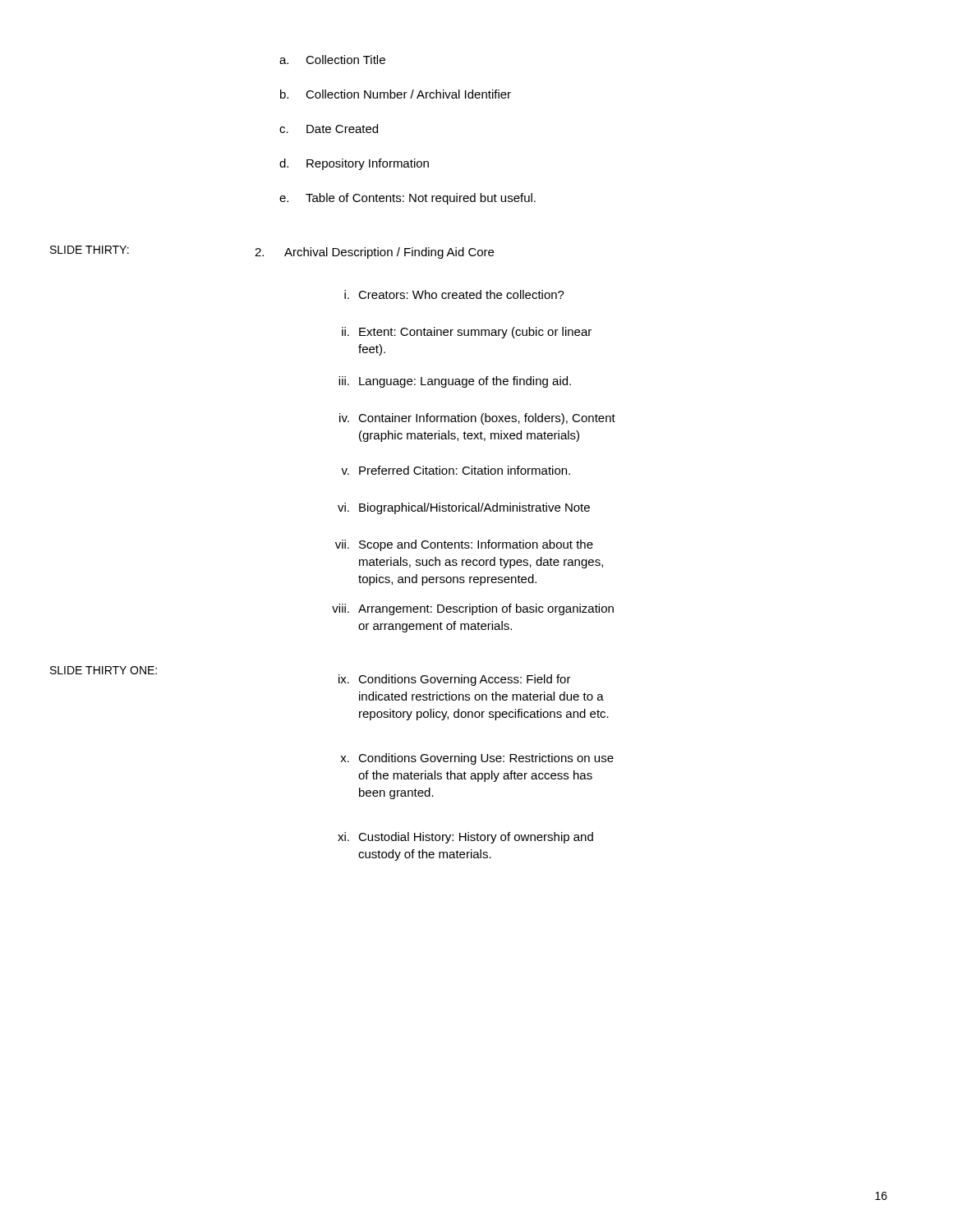Point to "SLIDE THIRTY ONE:"
The height and width of the screenshot is (1232, 953).
click(x=104, y=670)
